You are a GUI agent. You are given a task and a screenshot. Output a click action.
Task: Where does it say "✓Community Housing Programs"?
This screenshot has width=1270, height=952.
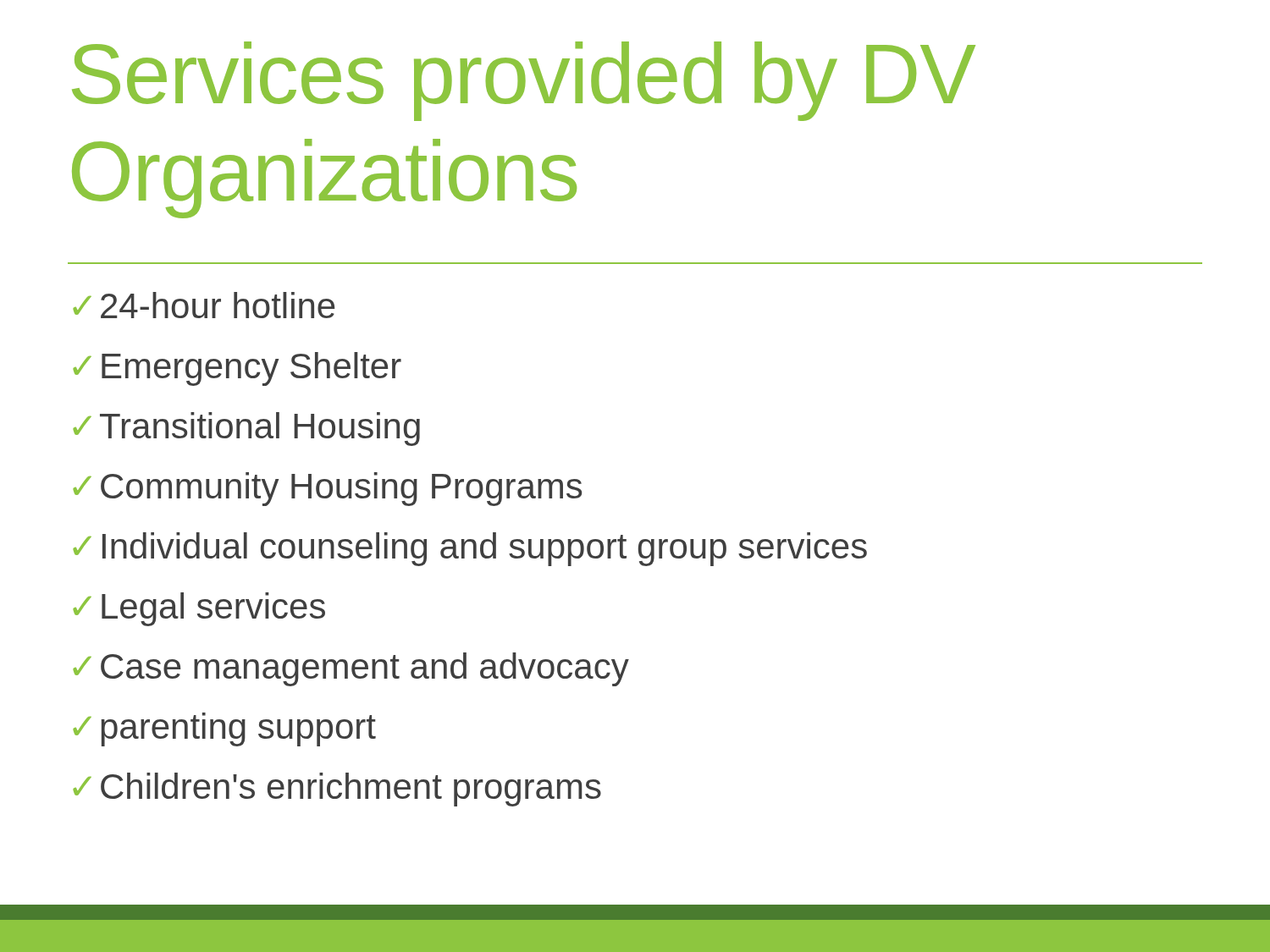tap(325, 486)
